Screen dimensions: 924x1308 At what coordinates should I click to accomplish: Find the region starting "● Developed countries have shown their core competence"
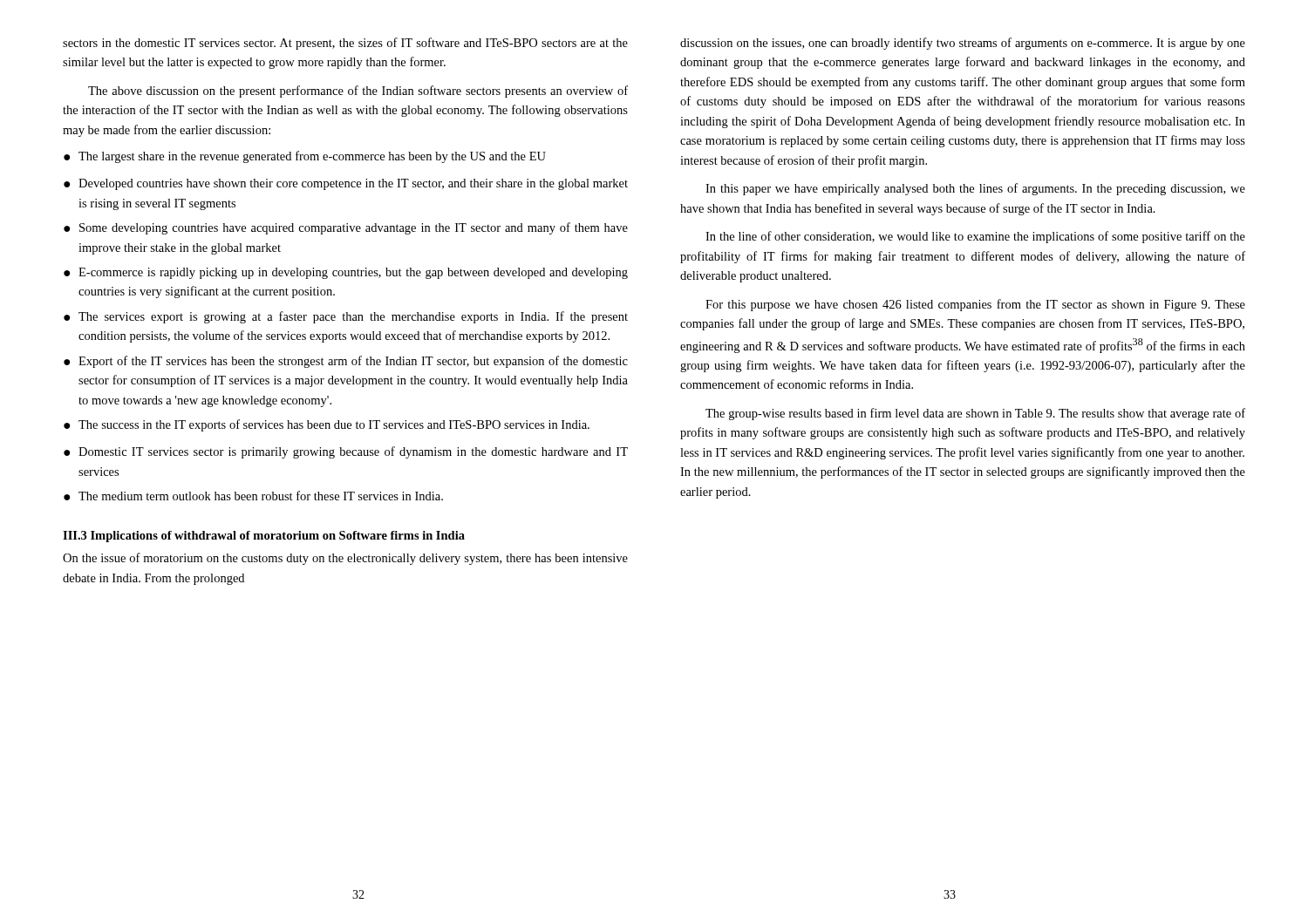pos(345,193)
